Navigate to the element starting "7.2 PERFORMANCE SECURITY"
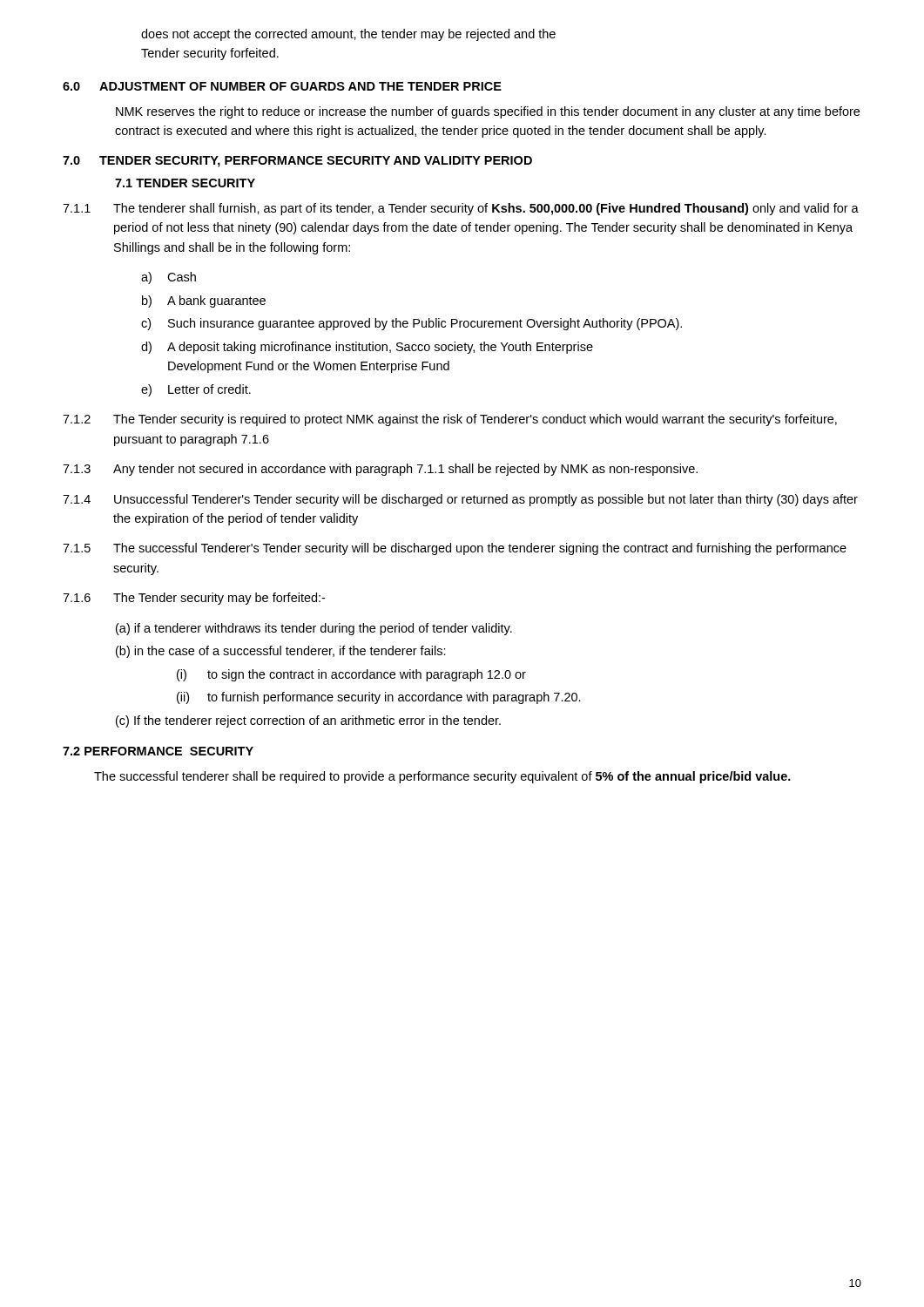Viewport: 924px width, 1307px height. [158, 751]
